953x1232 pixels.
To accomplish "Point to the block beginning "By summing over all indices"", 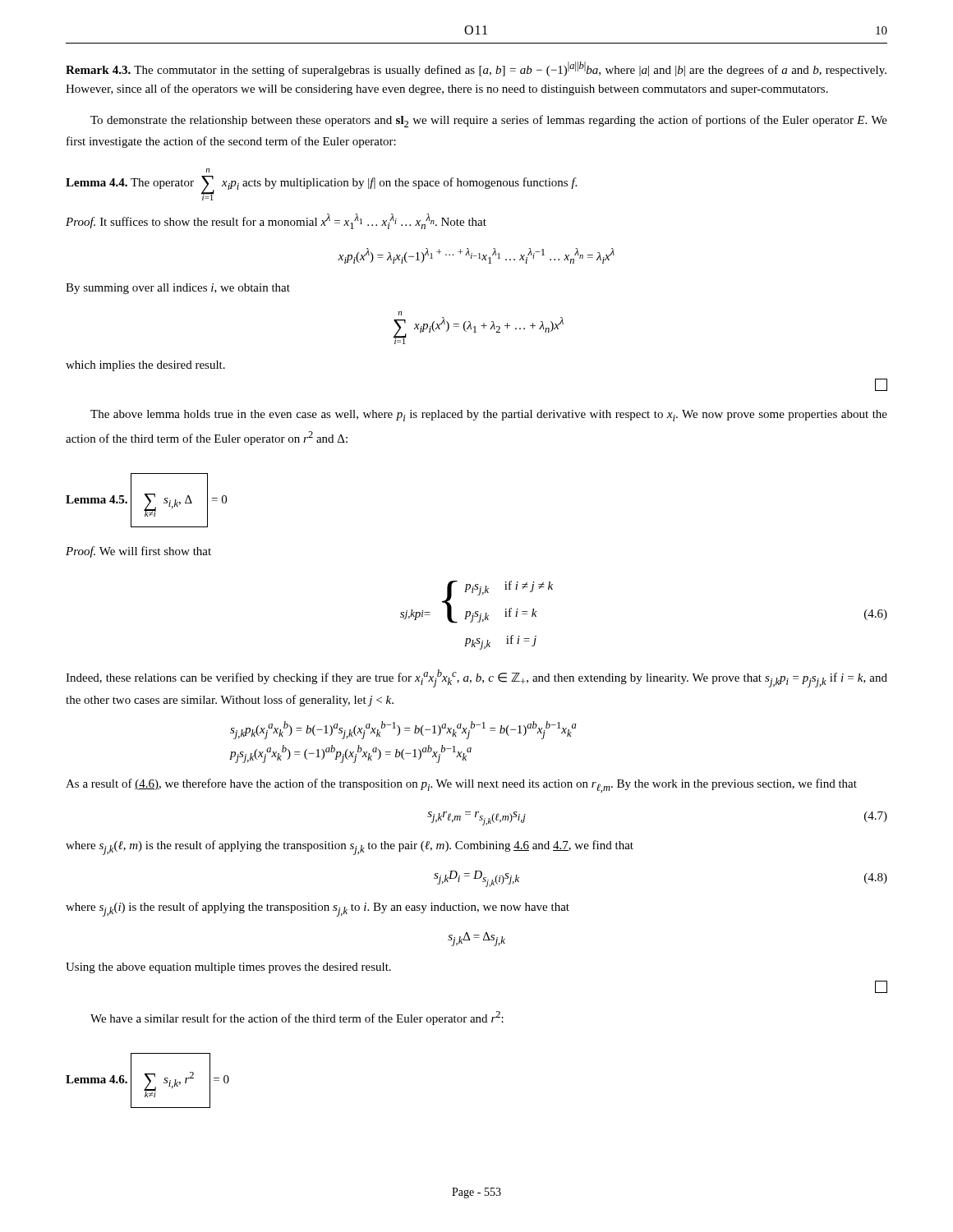I will [178, 288].
